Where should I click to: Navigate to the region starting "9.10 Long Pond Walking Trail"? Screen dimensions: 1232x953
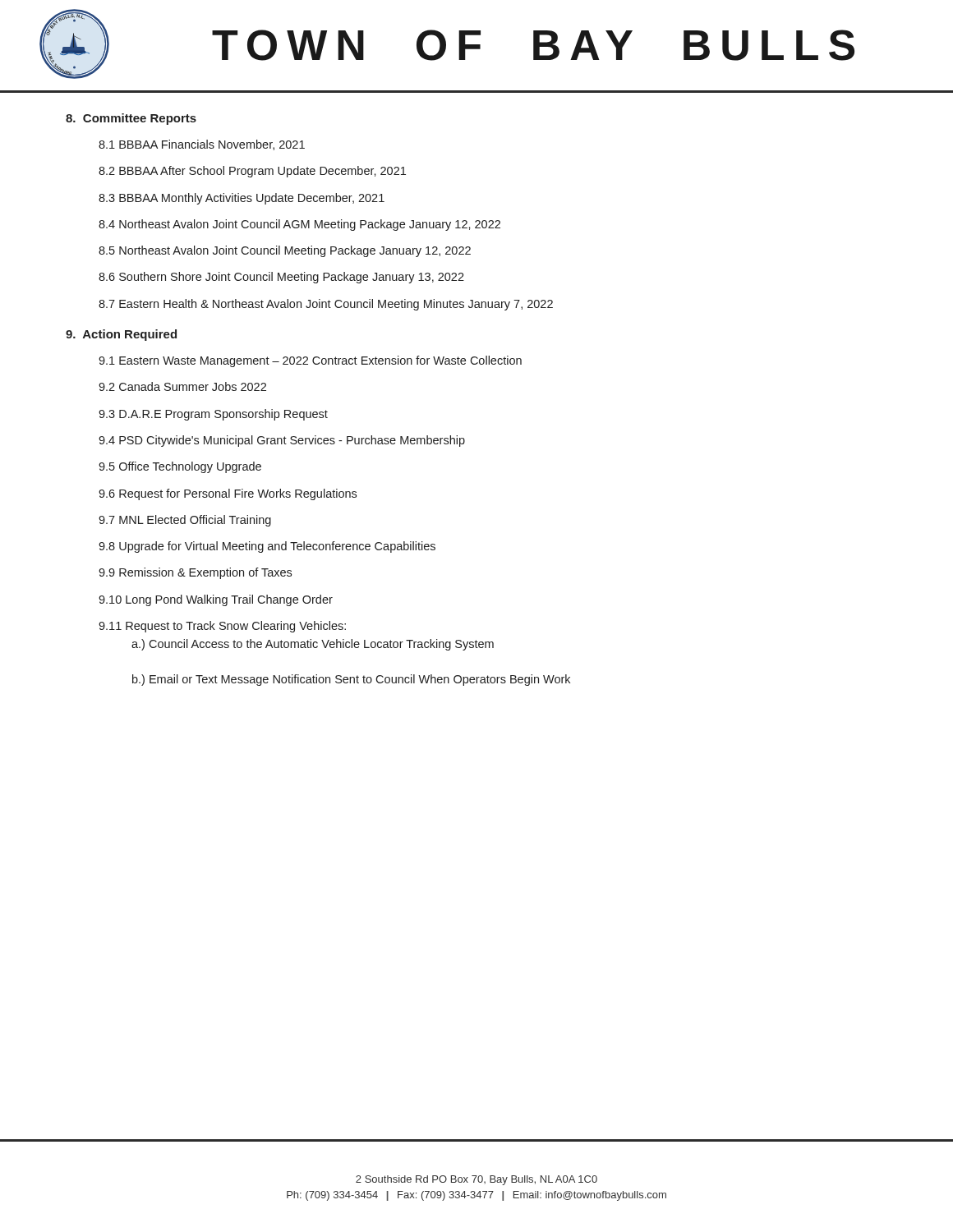[216, 599]
